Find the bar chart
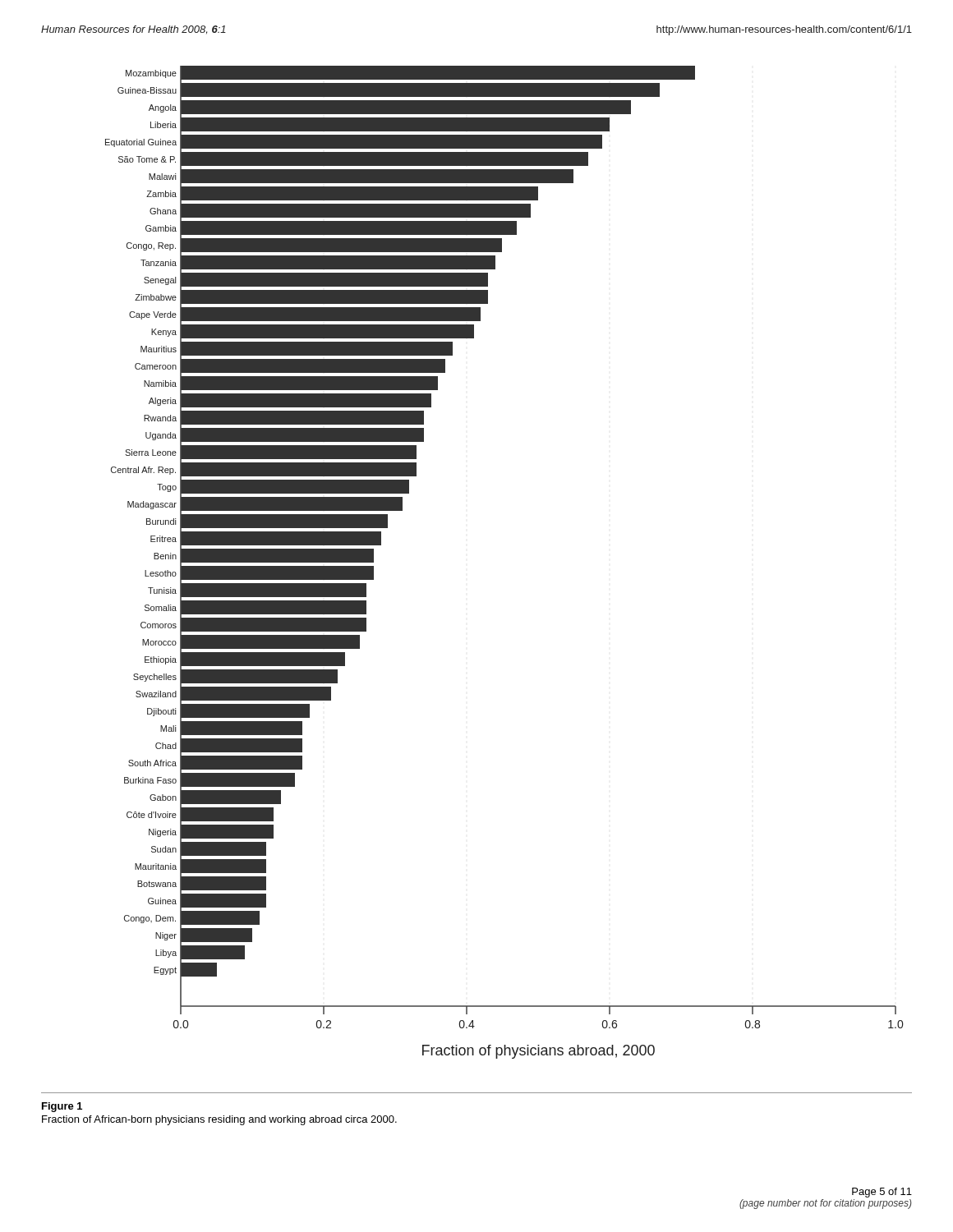The width and height of the screenshot is (953, 1232). click(x=476, y=564)
